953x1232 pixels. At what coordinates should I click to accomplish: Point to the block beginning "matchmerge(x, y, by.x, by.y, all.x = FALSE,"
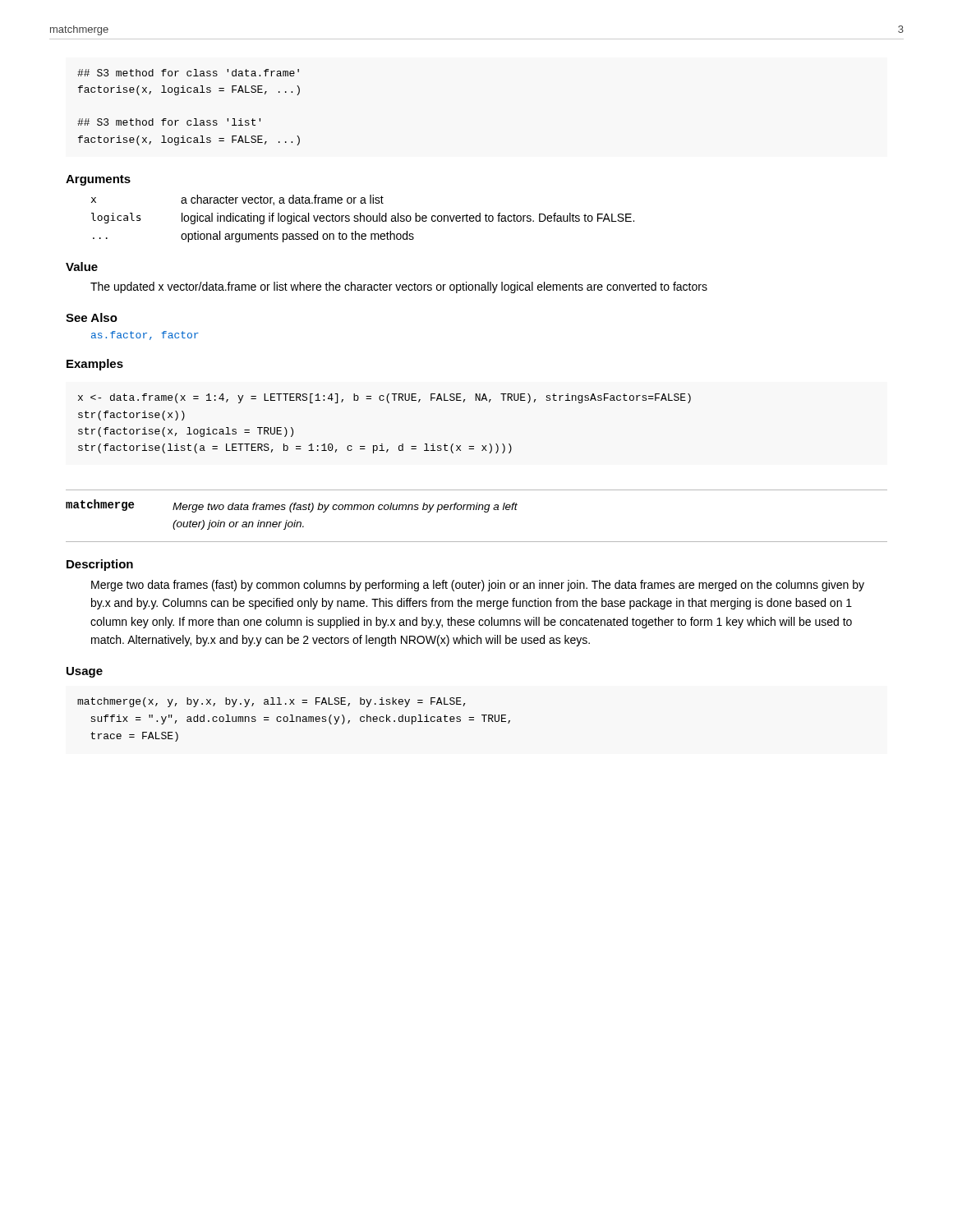(476, 720)
